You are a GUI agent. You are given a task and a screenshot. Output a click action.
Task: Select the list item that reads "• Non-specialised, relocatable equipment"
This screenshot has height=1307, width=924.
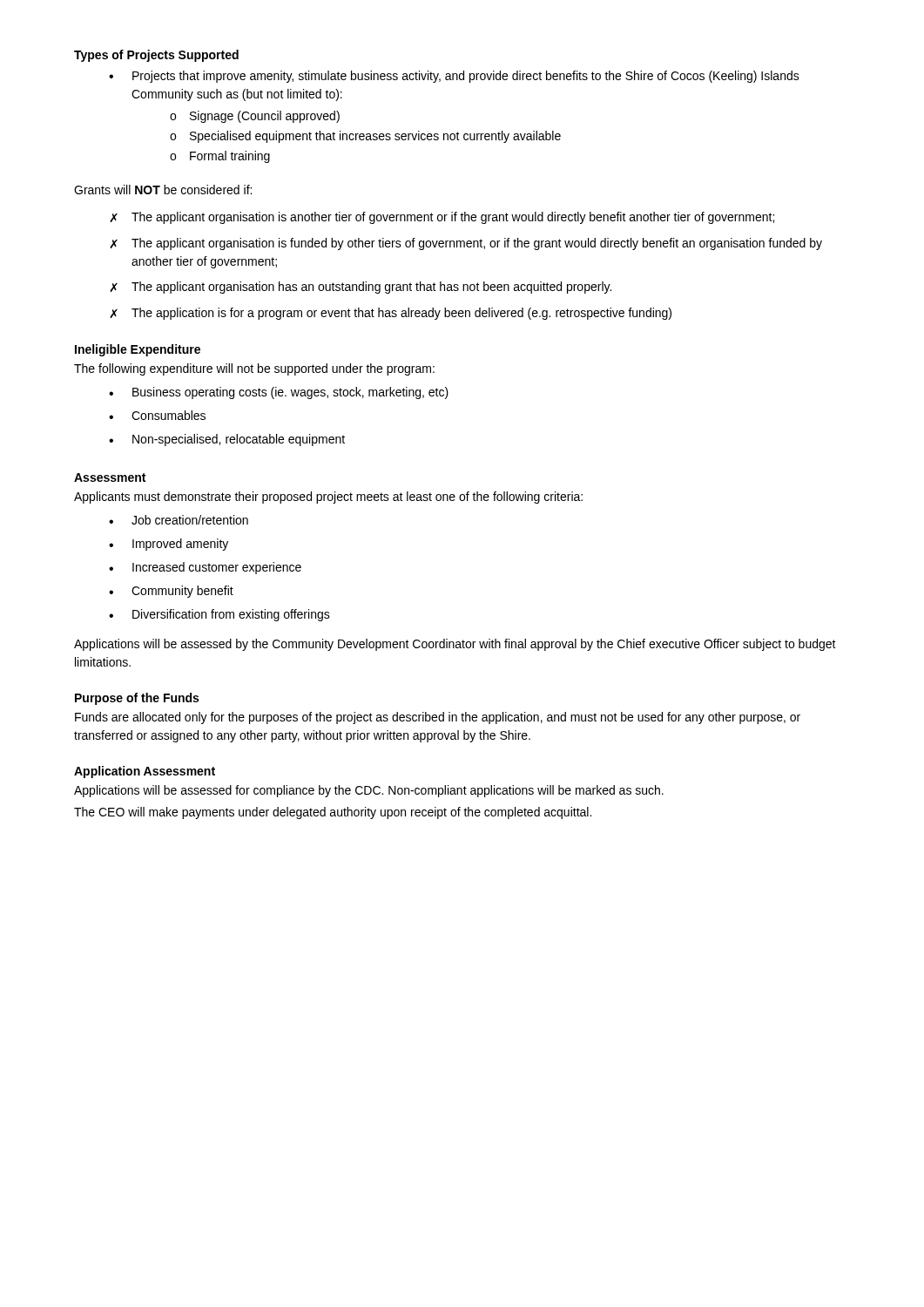coord(227,440)
